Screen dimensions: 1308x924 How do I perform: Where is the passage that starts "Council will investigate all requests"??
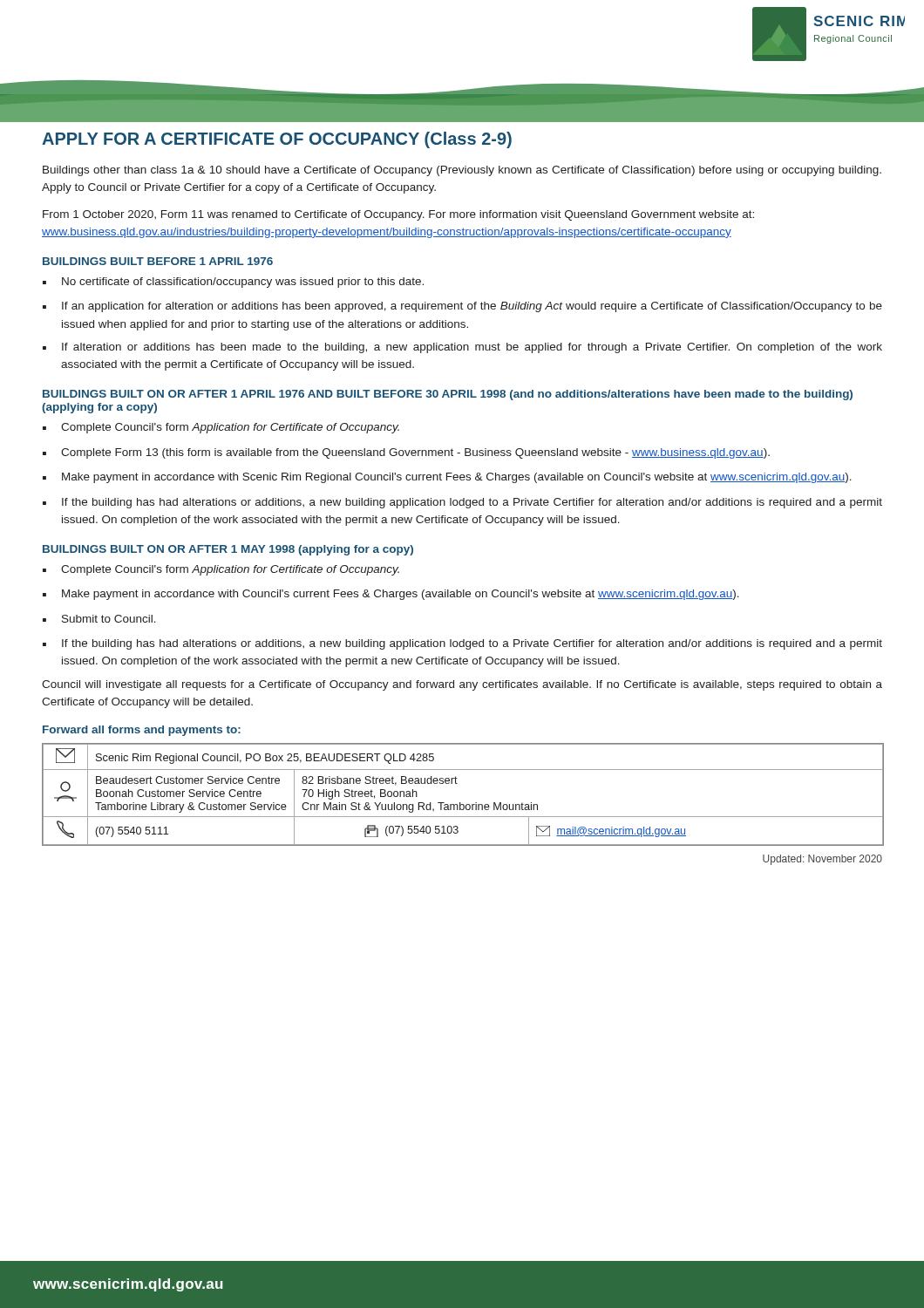point(462,693)
